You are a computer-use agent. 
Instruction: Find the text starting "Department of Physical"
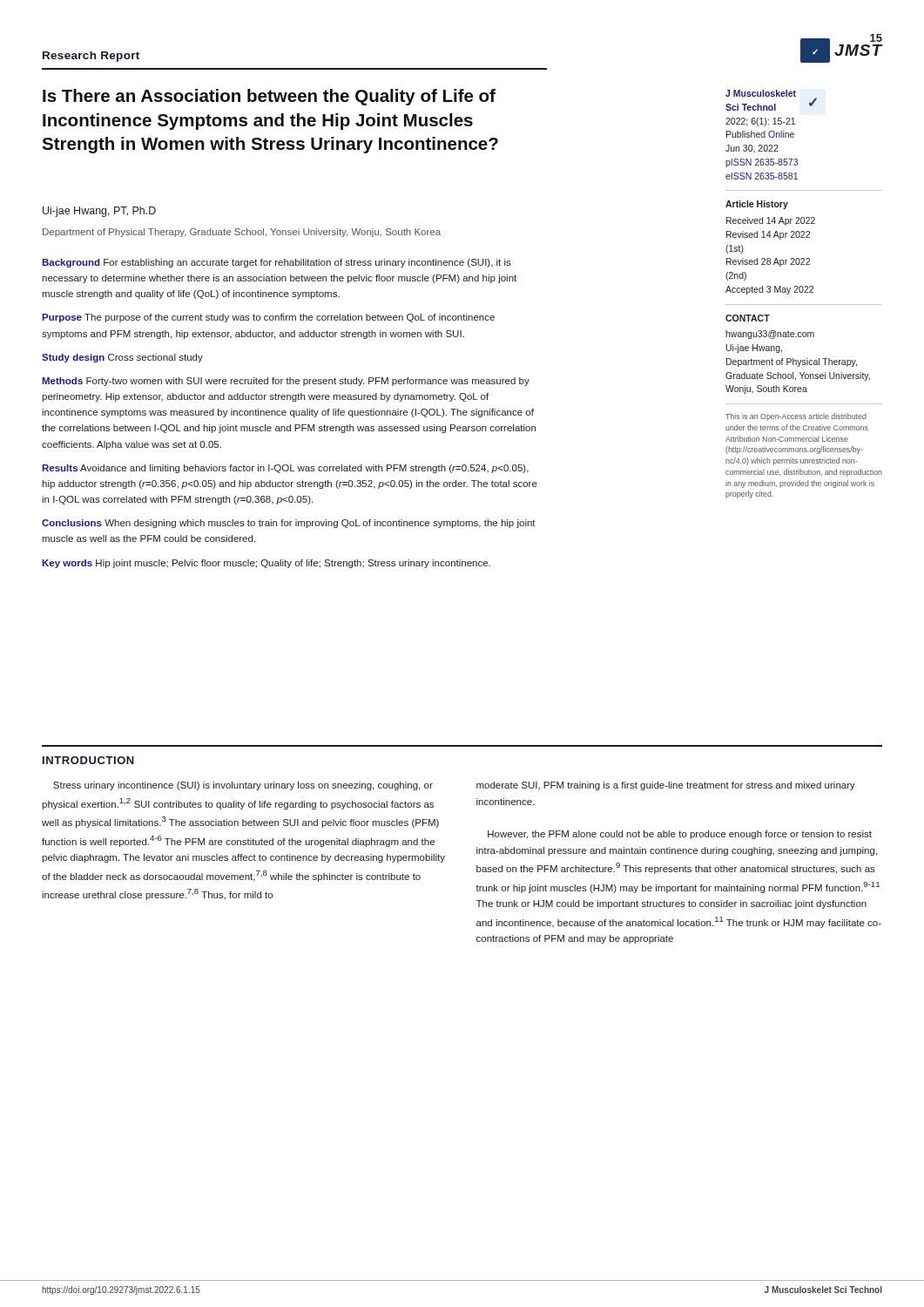tap(241, 232)
